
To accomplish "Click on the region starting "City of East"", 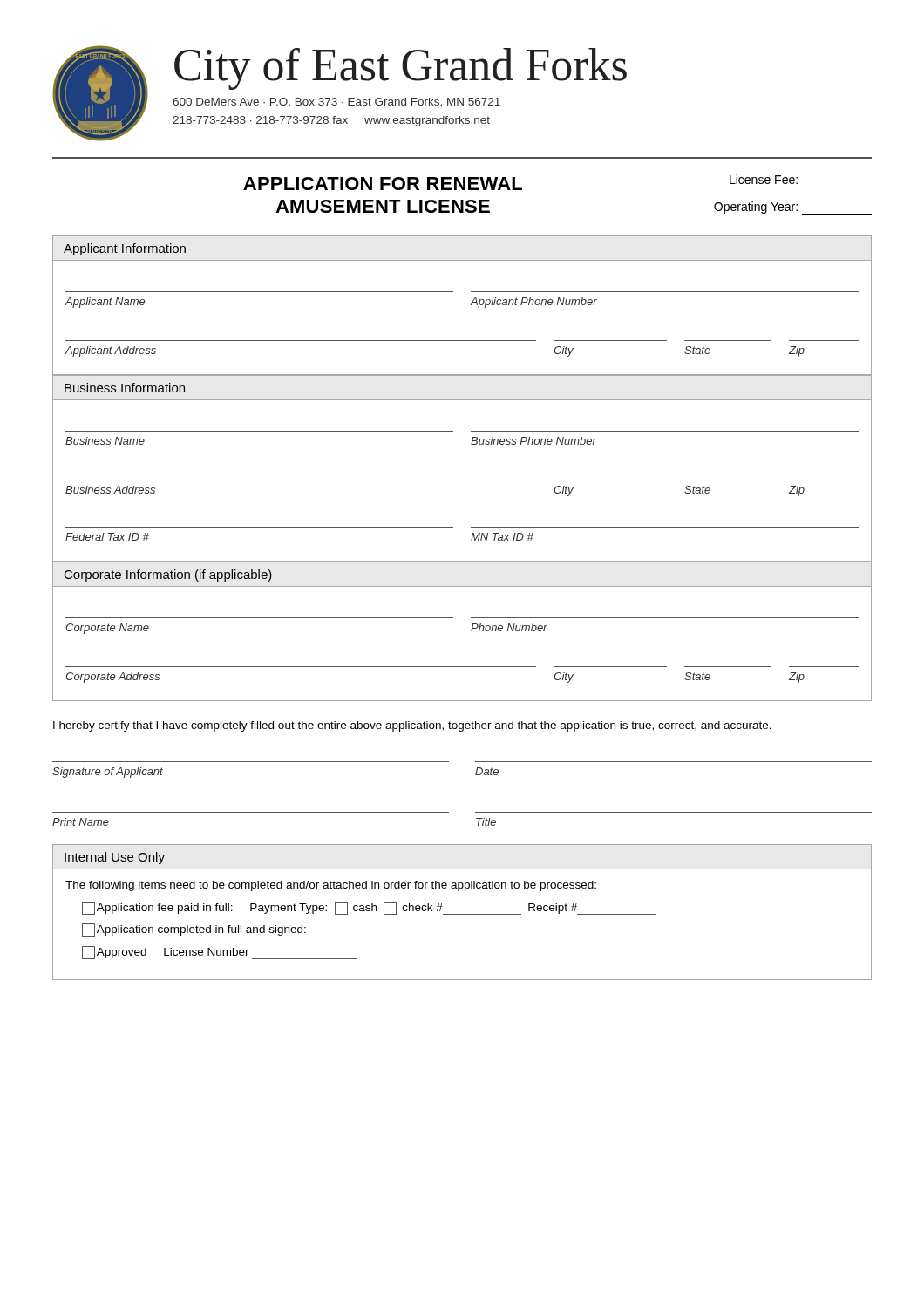I will (522, 66).
